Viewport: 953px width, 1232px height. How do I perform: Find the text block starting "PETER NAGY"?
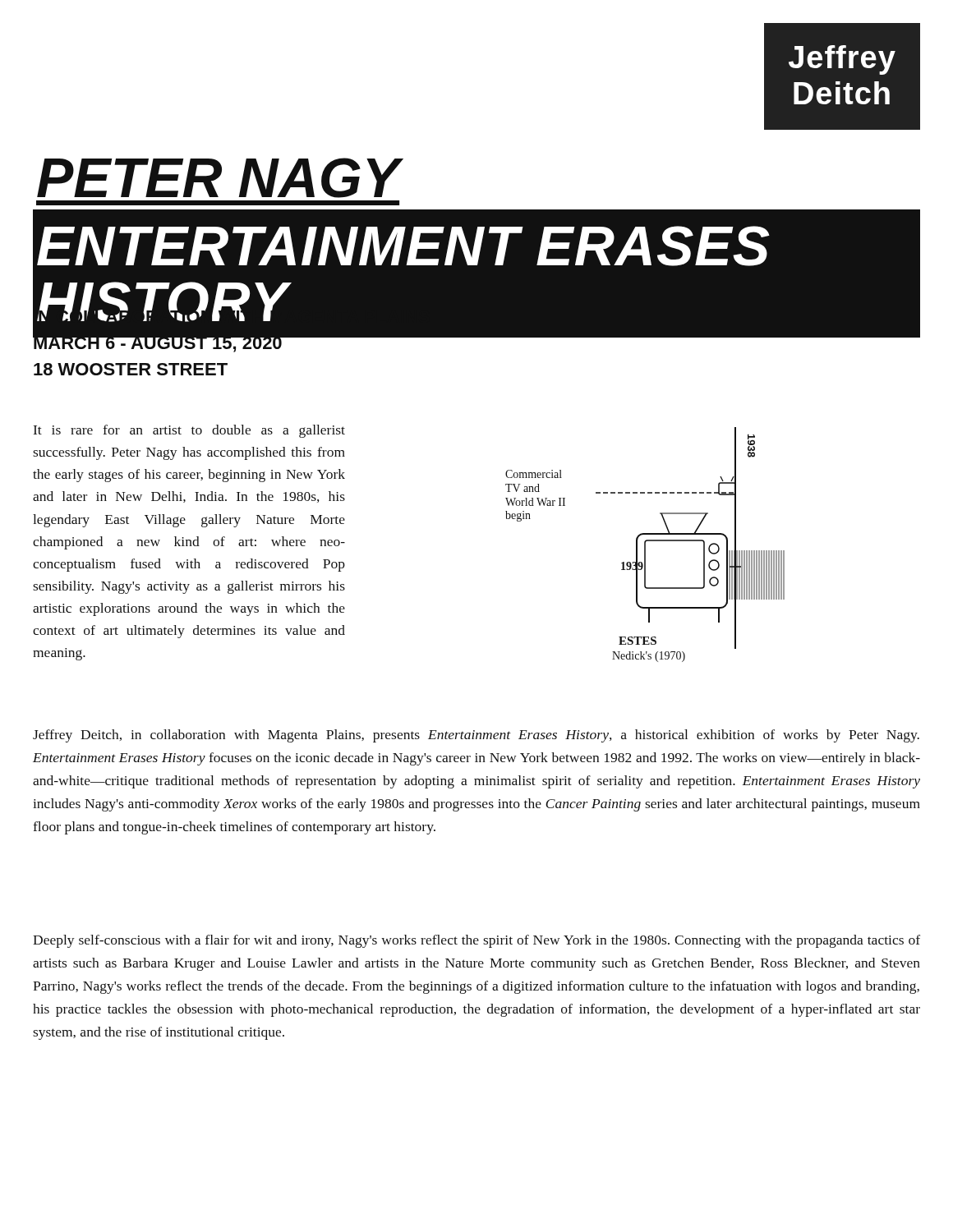click(x=218, y=177)
